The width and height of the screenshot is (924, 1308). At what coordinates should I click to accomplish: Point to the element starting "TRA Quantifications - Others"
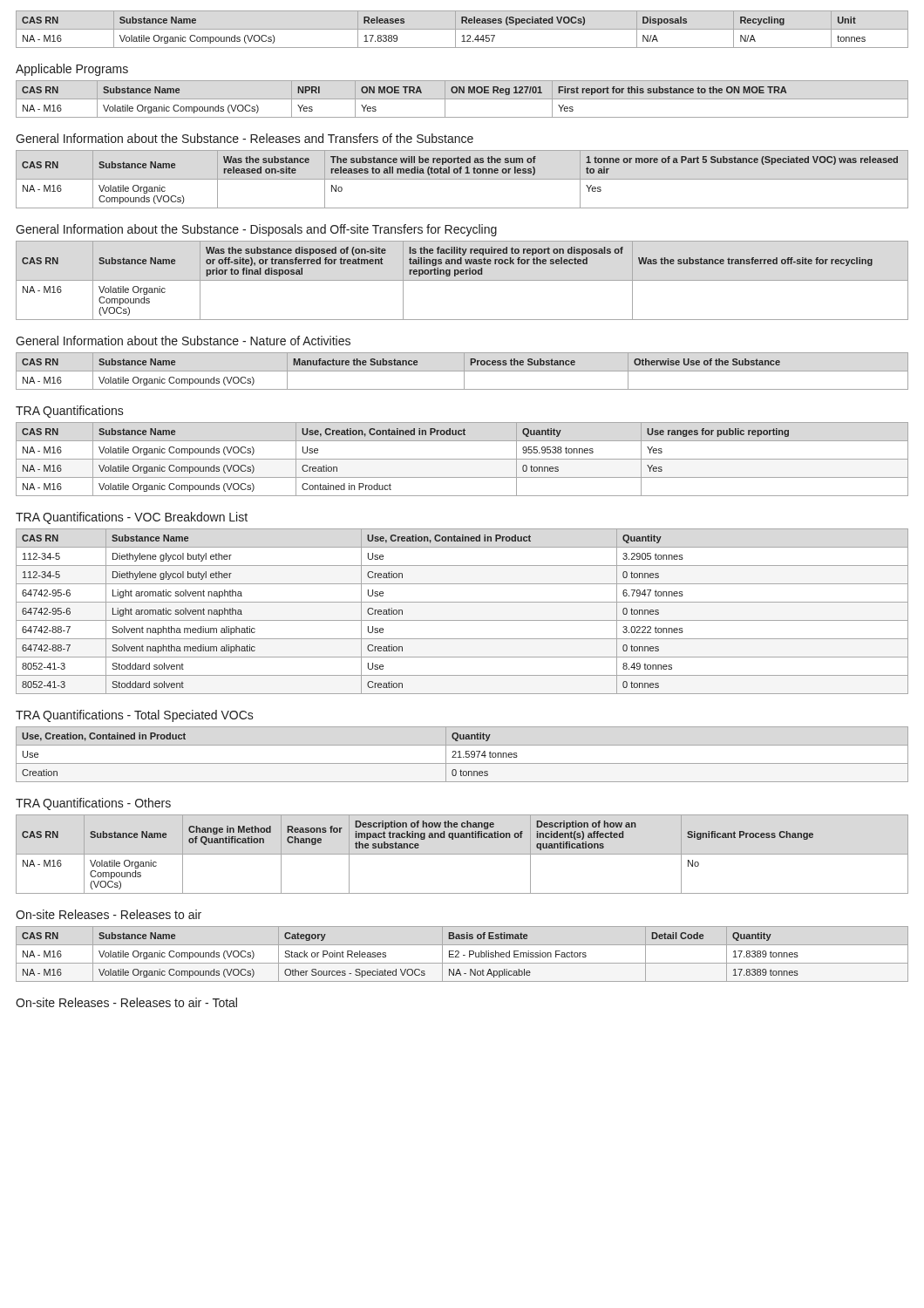click(x=93, y=803)
